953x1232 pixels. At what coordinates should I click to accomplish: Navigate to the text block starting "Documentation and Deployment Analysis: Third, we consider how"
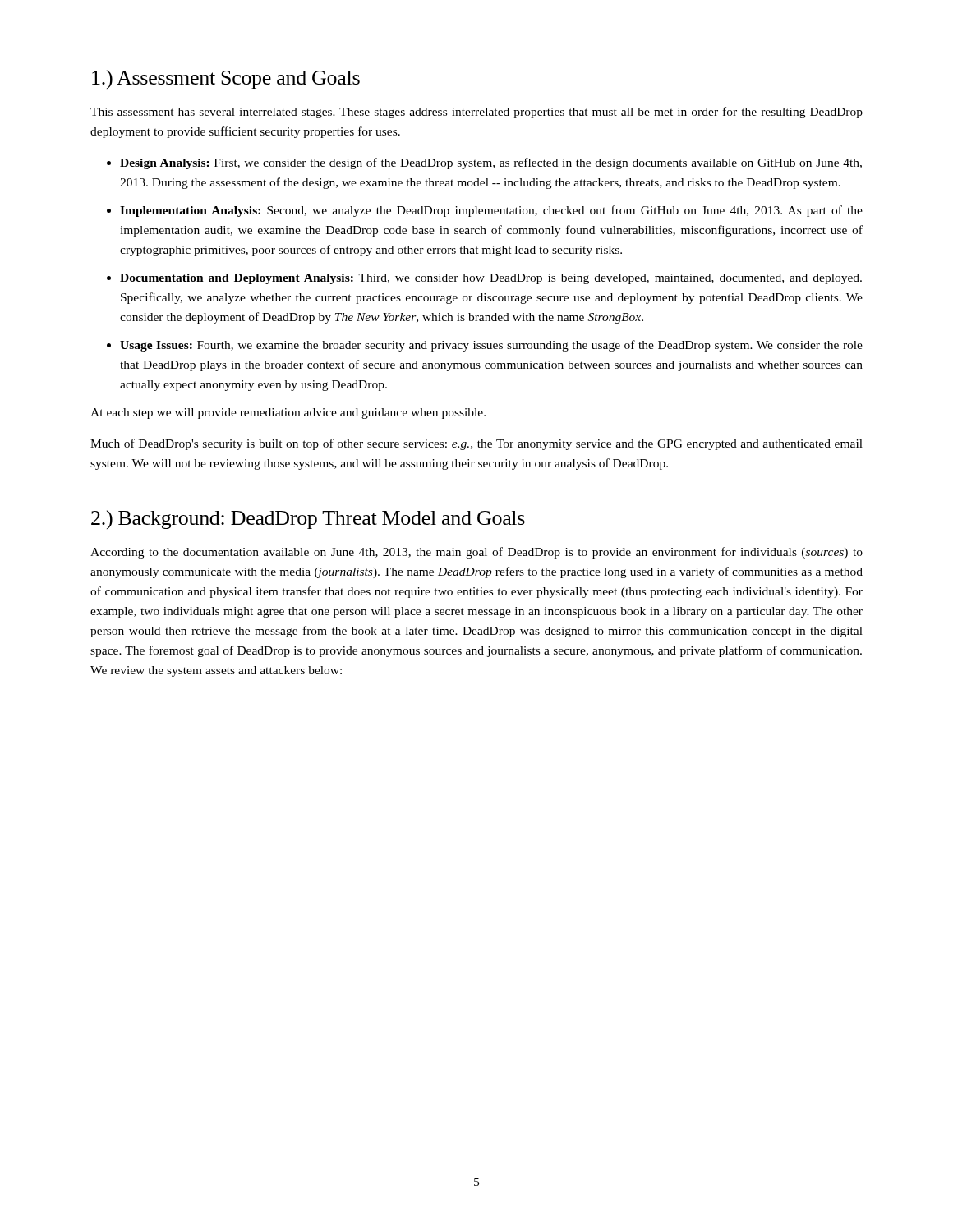pyautogui.click(x=491, y=297)
